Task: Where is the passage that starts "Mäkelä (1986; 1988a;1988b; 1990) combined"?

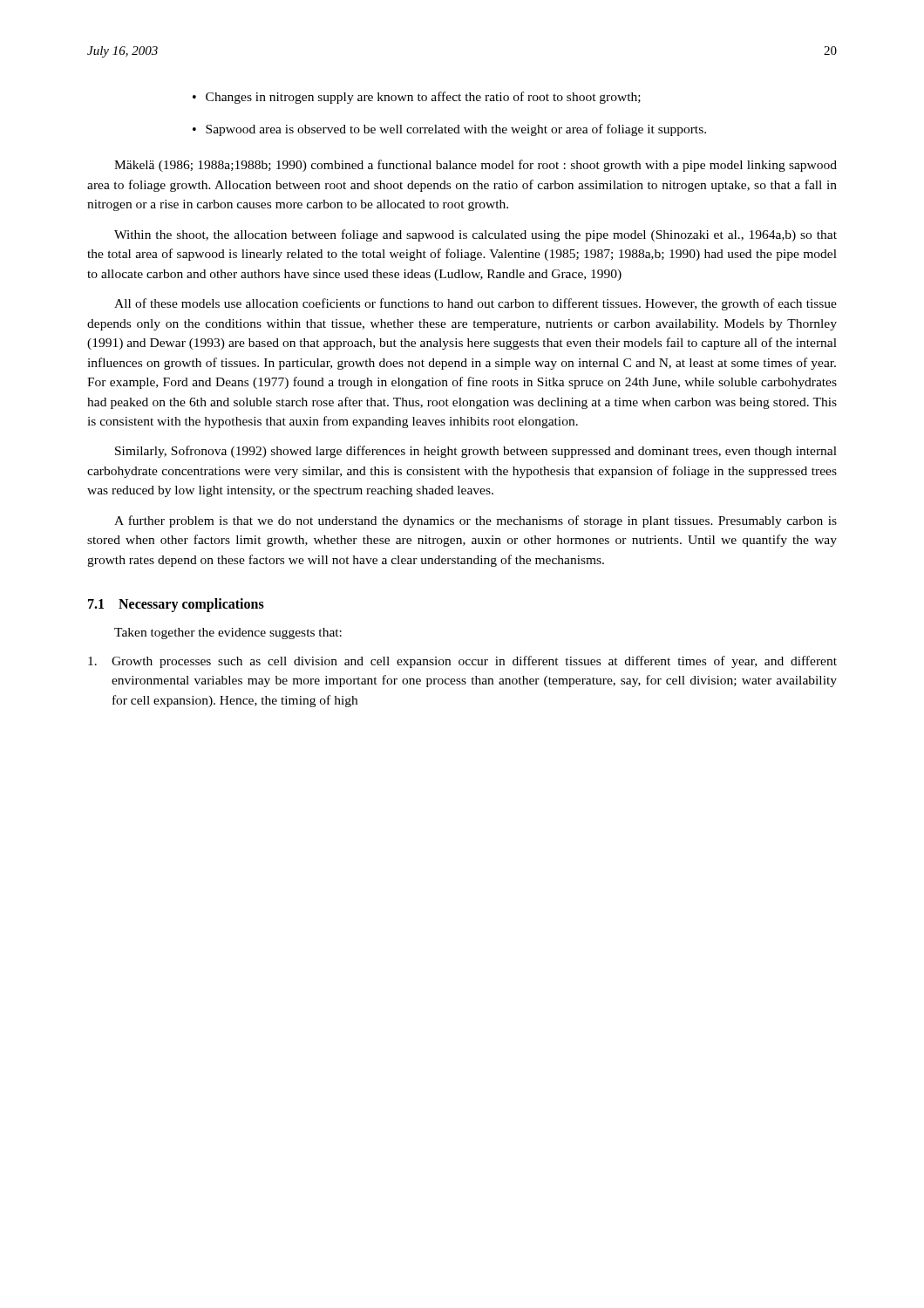Action: (x=462, y=184)
